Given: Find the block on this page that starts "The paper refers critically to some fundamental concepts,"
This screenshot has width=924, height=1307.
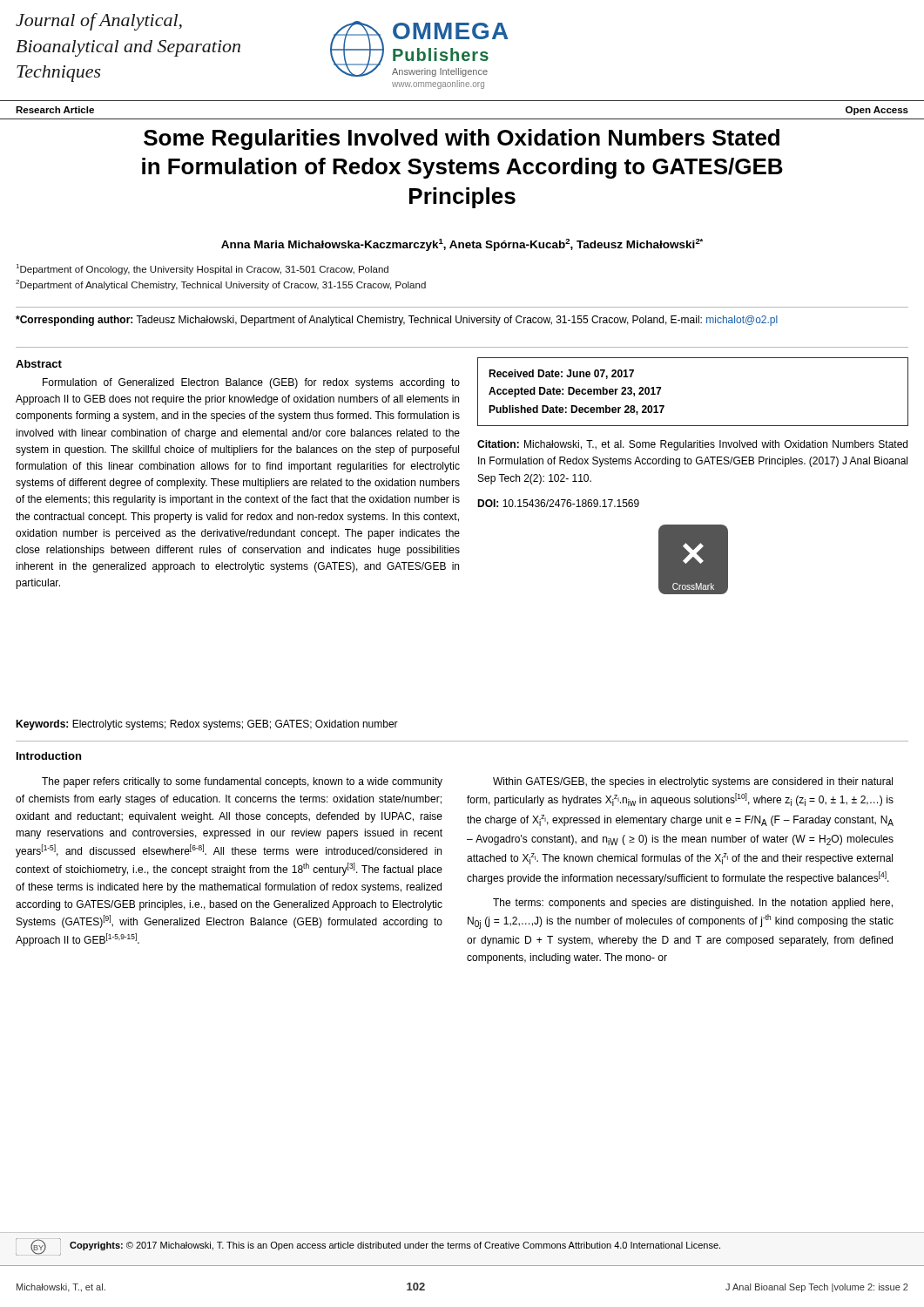Looking at the screenshot, I should [x=229, y=862].
